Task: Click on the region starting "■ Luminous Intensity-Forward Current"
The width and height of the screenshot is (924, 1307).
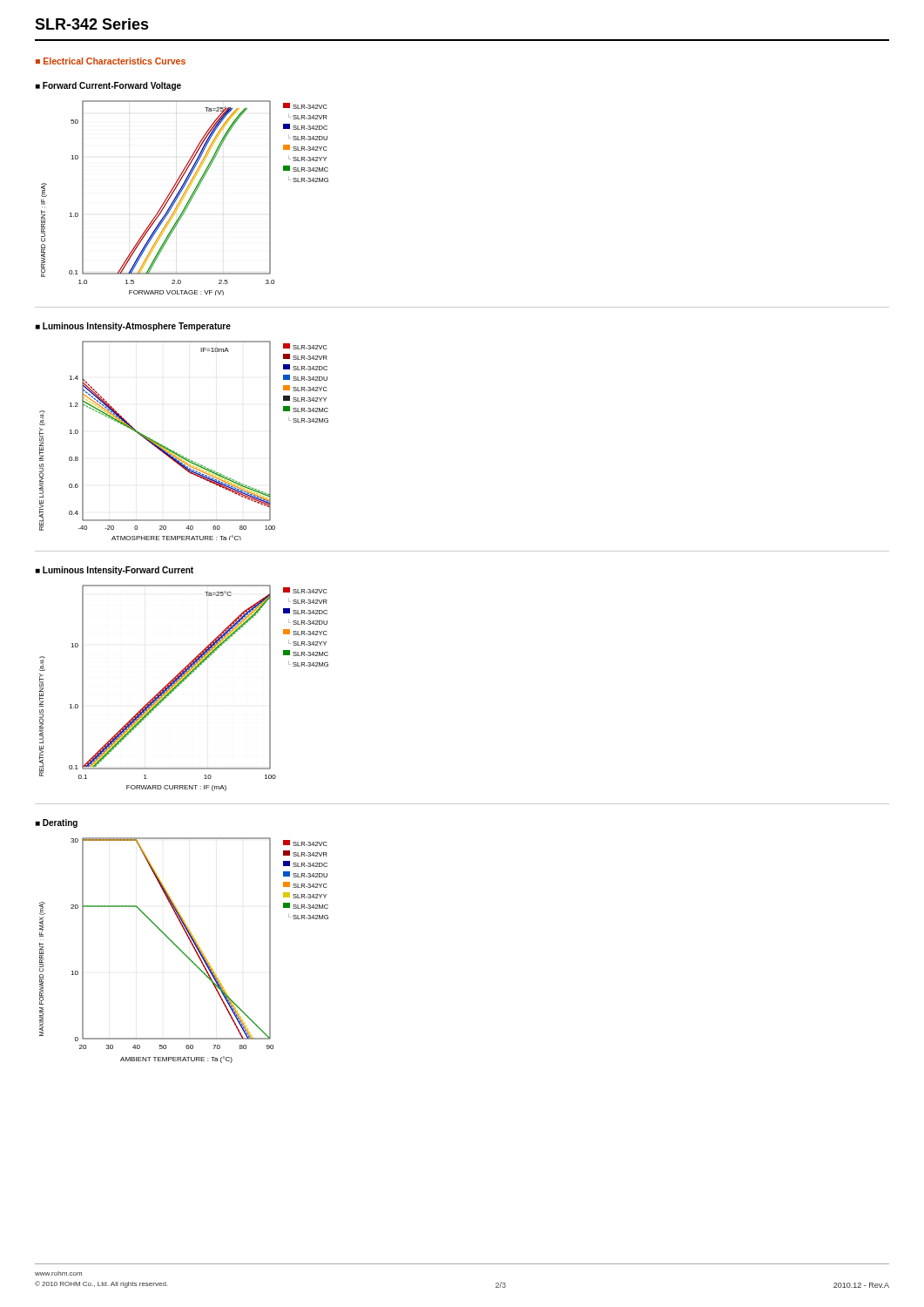Action: tap(114, 570)
